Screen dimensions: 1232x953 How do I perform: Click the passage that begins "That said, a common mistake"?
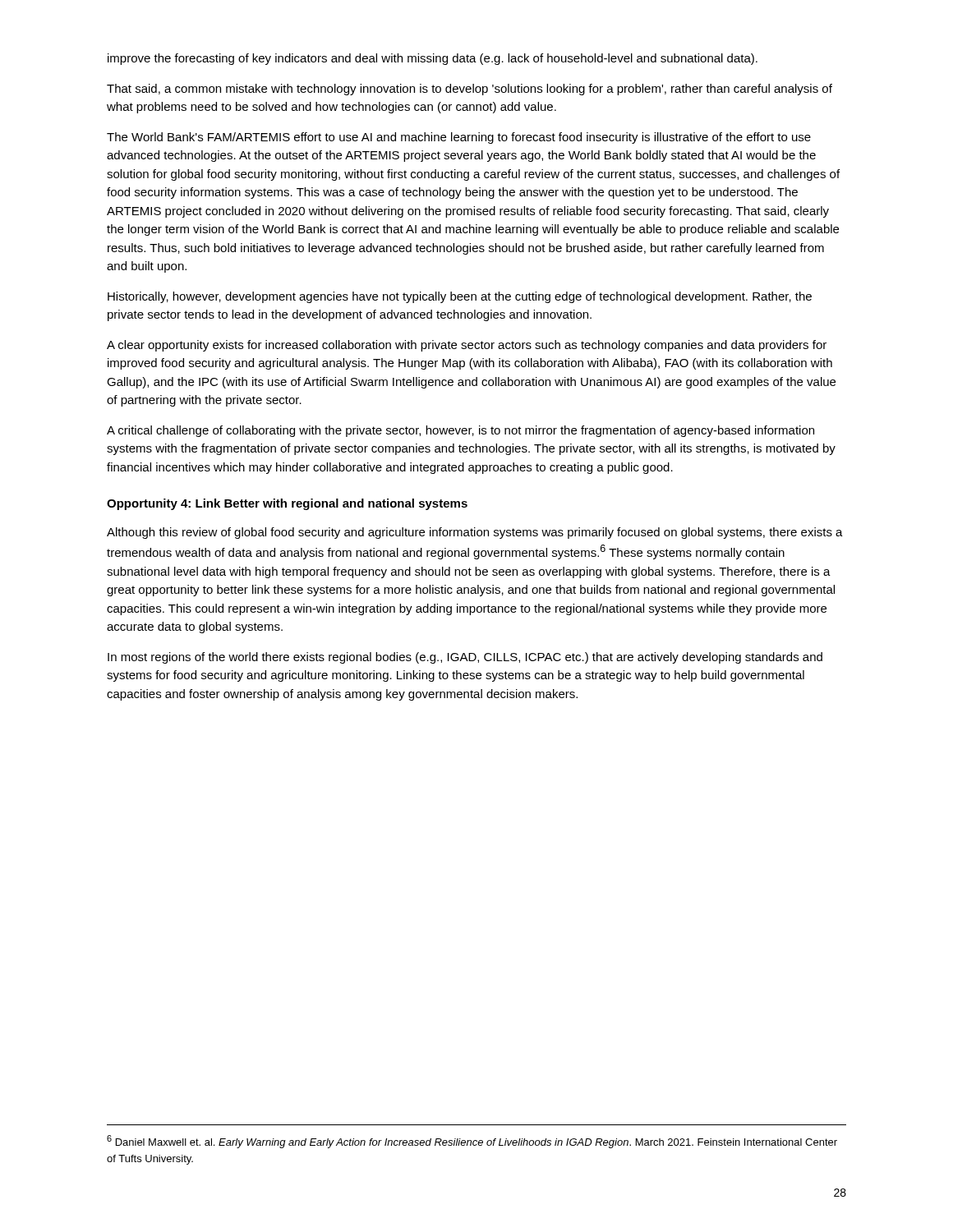click(469, 97)
